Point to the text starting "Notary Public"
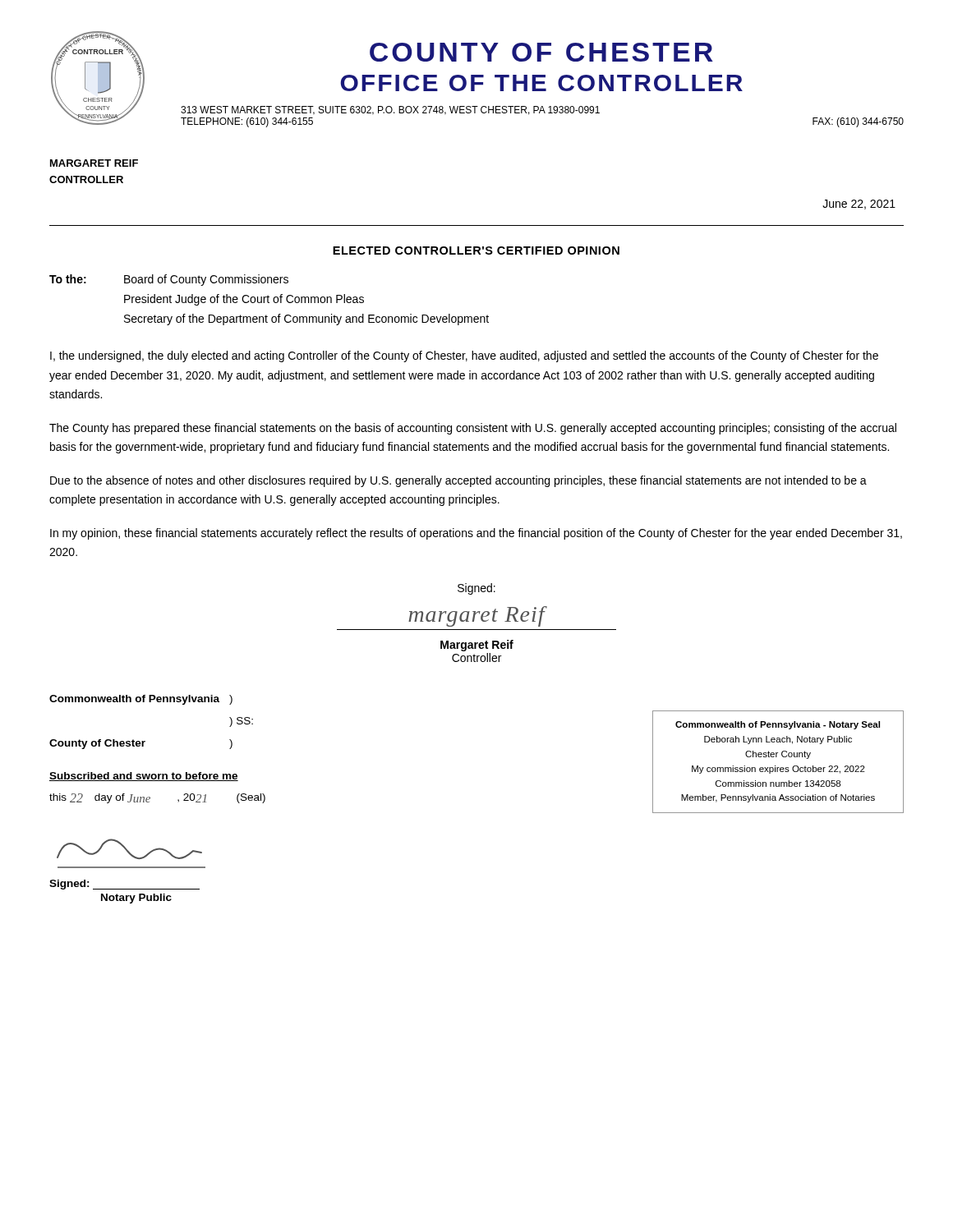Viewport: 953px width, 1232px height. (x=136, y=897)
